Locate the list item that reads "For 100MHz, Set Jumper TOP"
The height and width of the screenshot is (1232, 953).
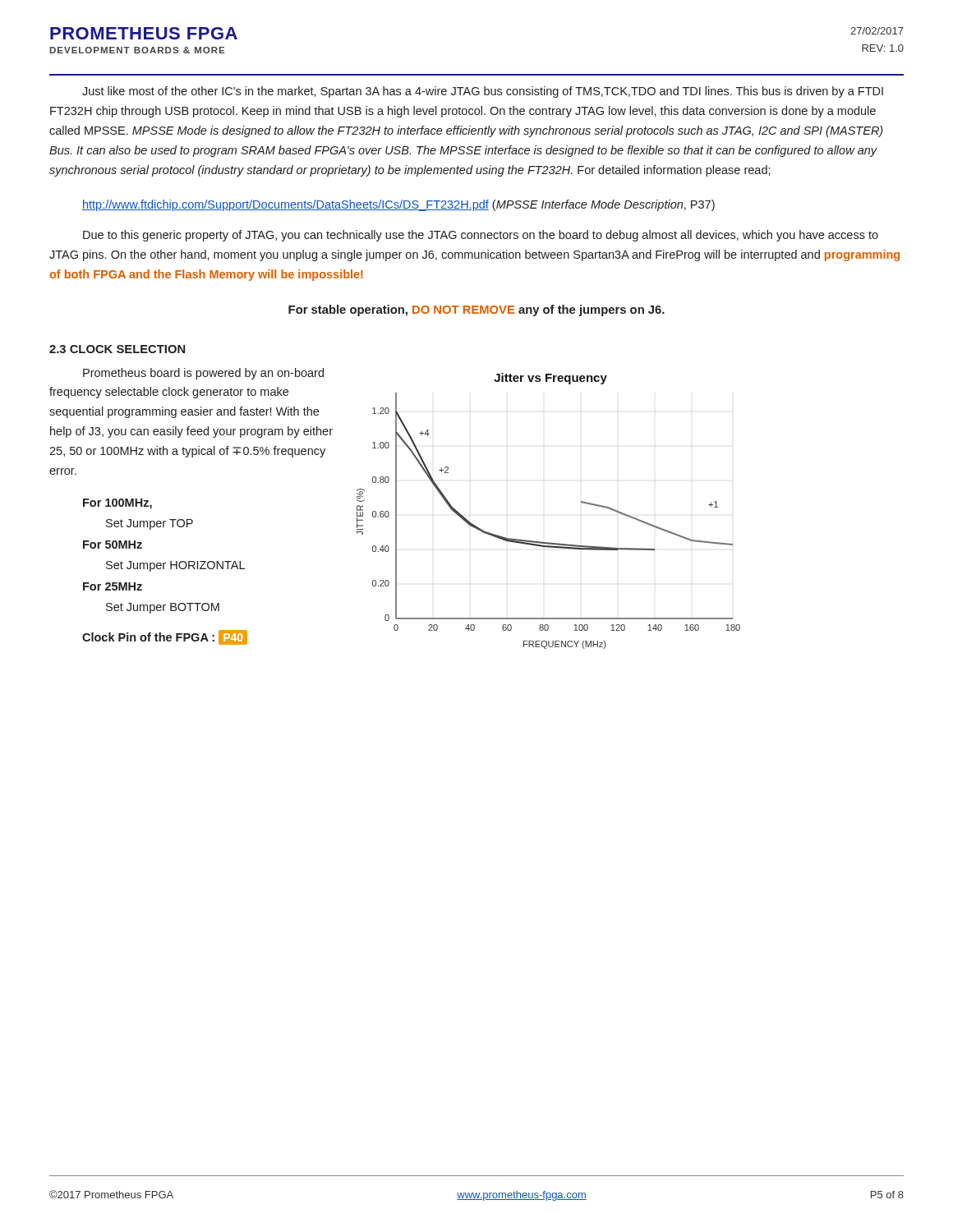(117, 504)
